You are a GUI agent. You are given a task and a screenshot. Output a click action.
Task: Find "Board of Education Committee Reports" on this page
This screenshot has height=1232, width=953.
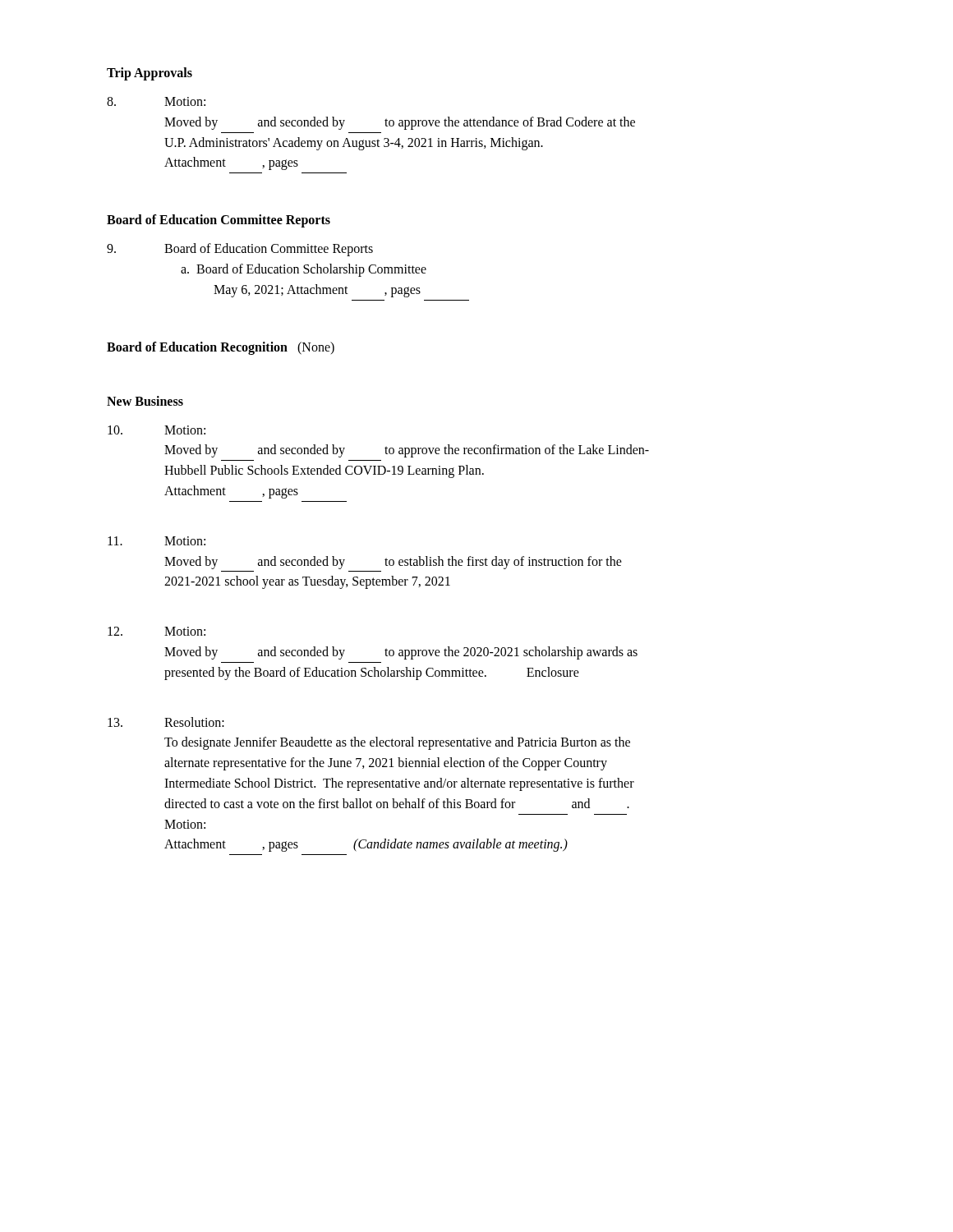(x=219, y=220)
